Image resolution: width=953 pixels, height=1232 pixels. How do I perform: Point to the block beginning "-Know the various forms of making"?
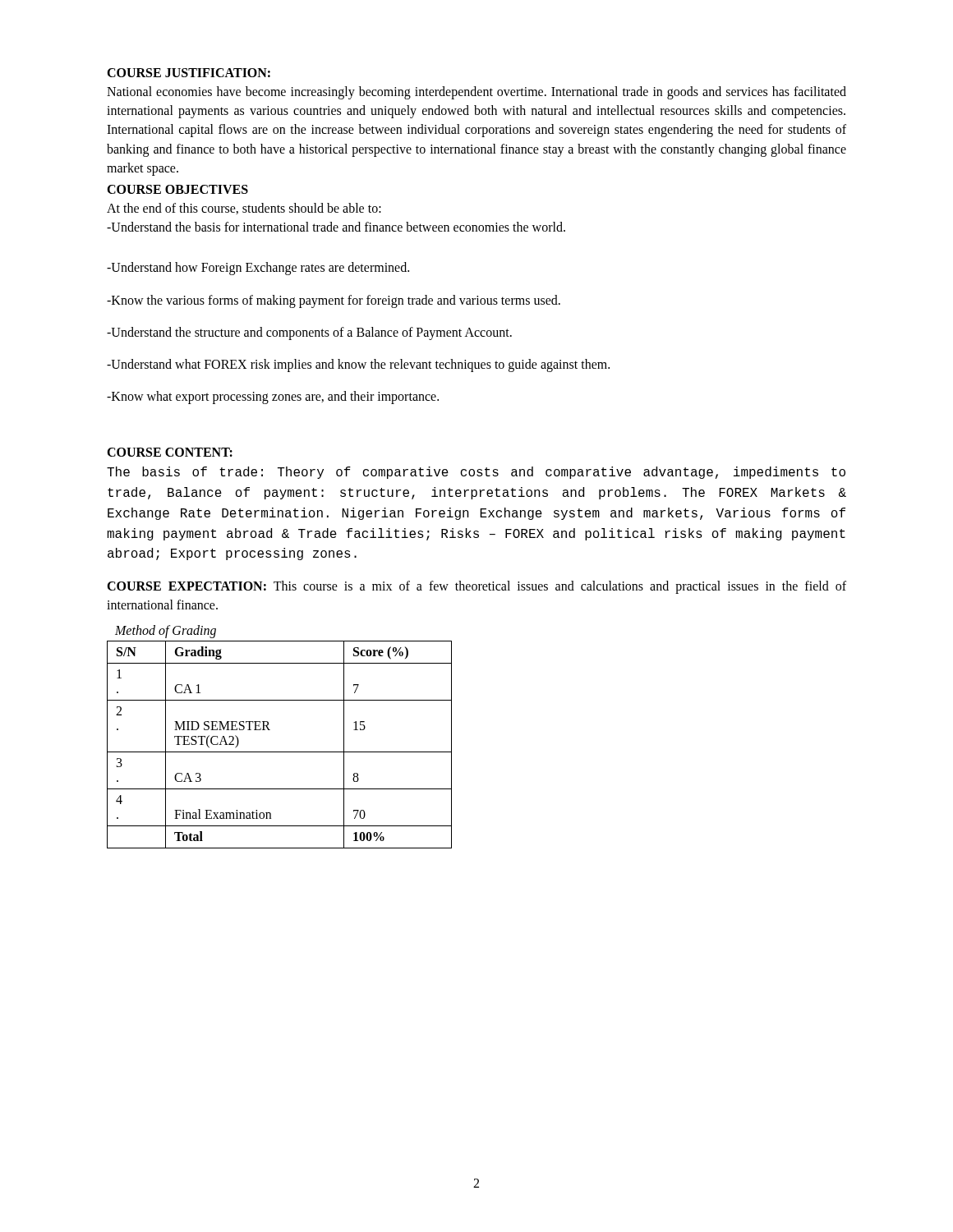point(334,300)
